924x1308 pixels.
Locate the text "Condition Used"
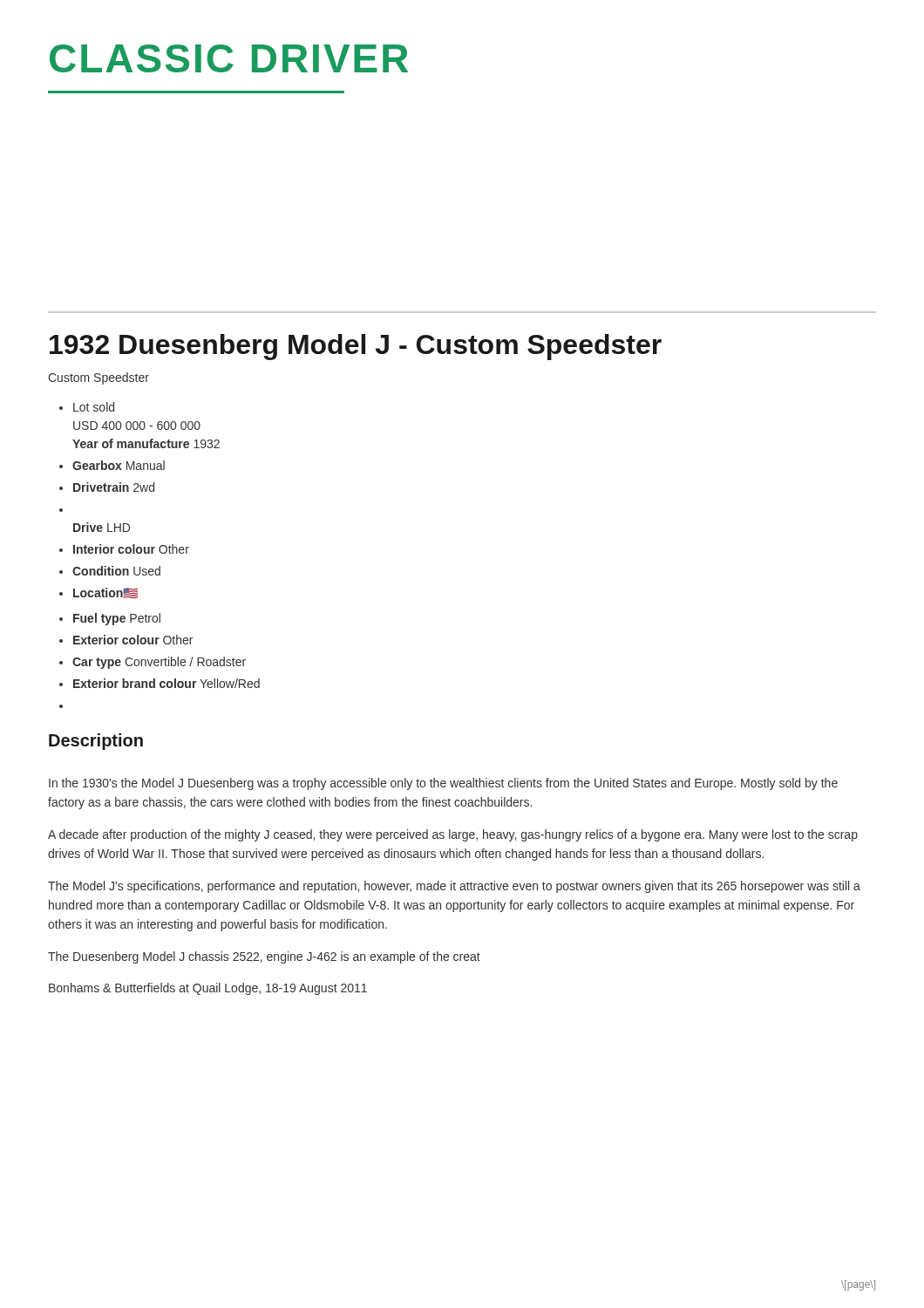click(x=117, y=571)
